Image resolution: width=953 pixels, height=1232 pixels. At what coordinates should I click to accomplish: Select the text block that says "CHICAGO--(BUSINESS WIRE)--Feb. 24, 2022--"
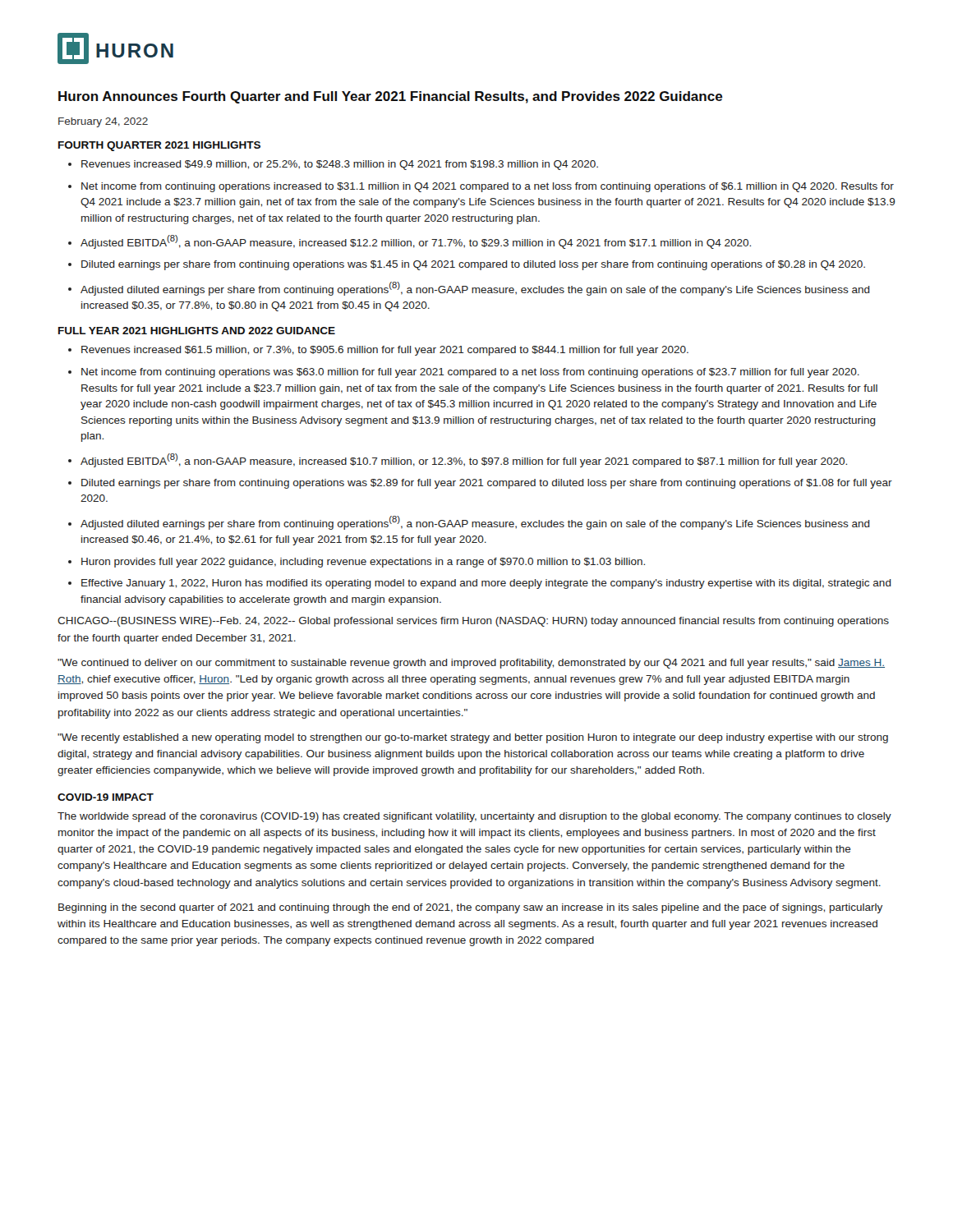pyautogui.click(x=473, y=629)
